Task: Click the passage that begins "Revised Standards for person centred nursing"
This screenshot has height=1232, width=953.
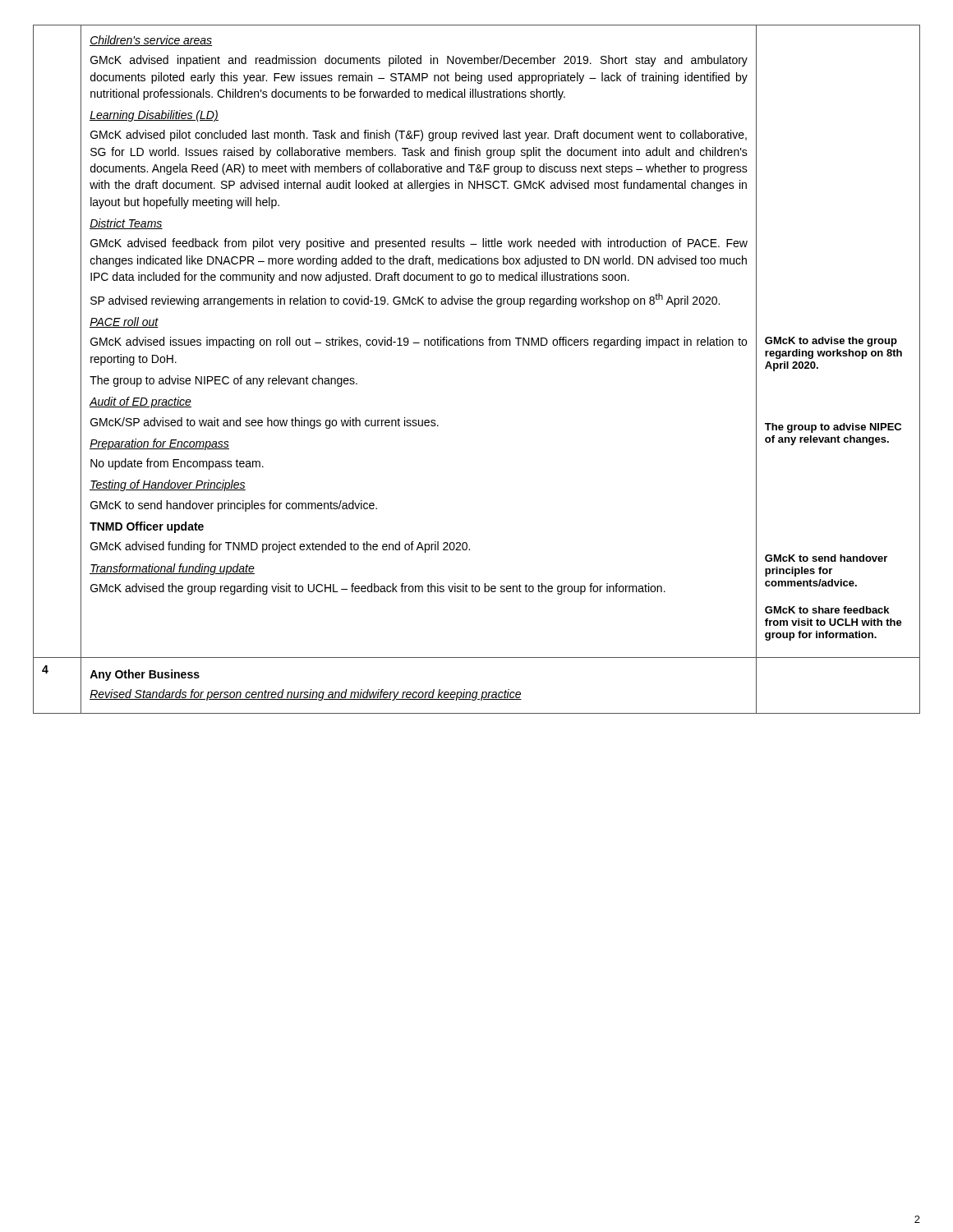Action: (x=419, y=694)
